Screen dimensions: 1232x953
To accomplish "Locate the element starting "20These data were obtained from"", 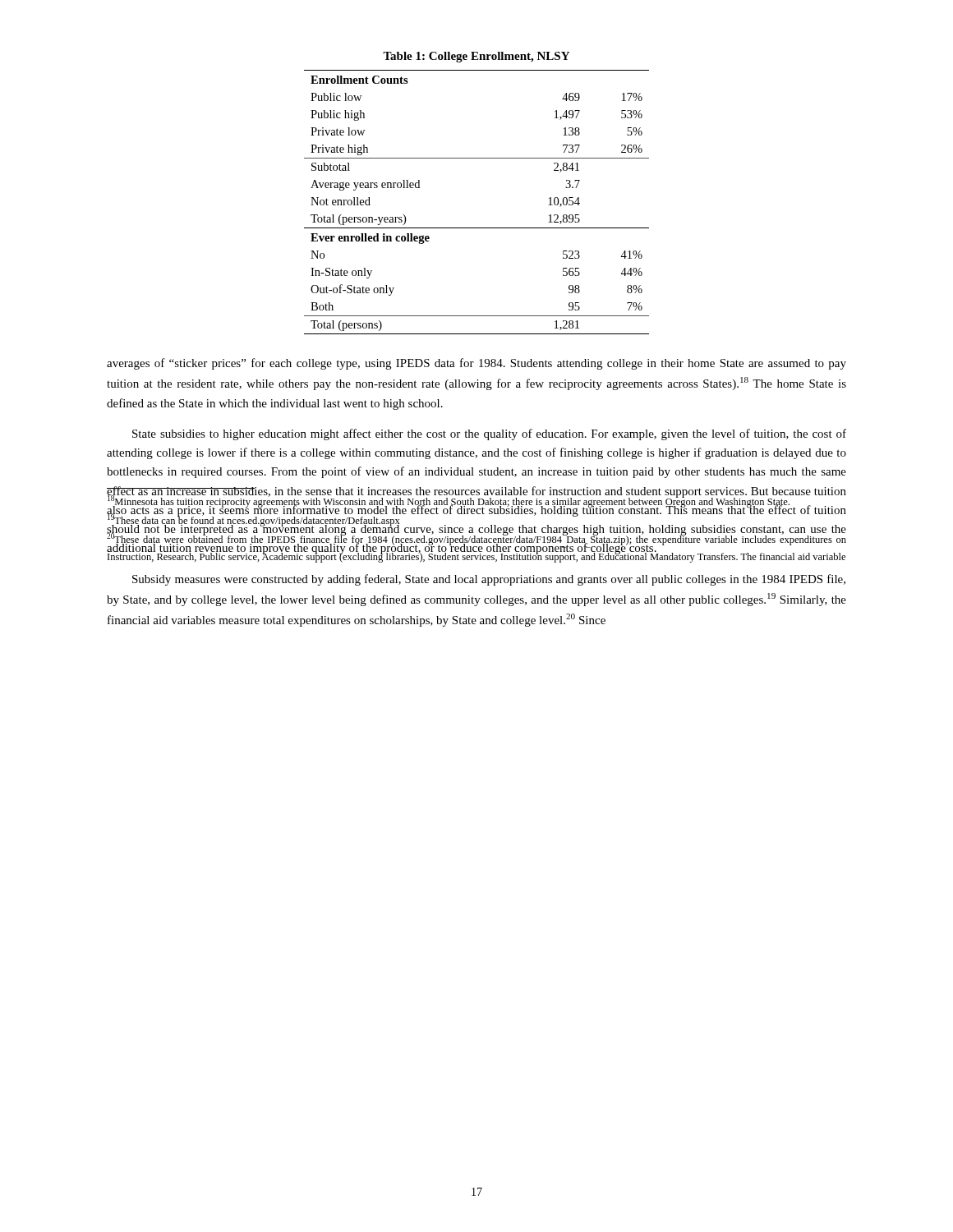I will point(476,548).
